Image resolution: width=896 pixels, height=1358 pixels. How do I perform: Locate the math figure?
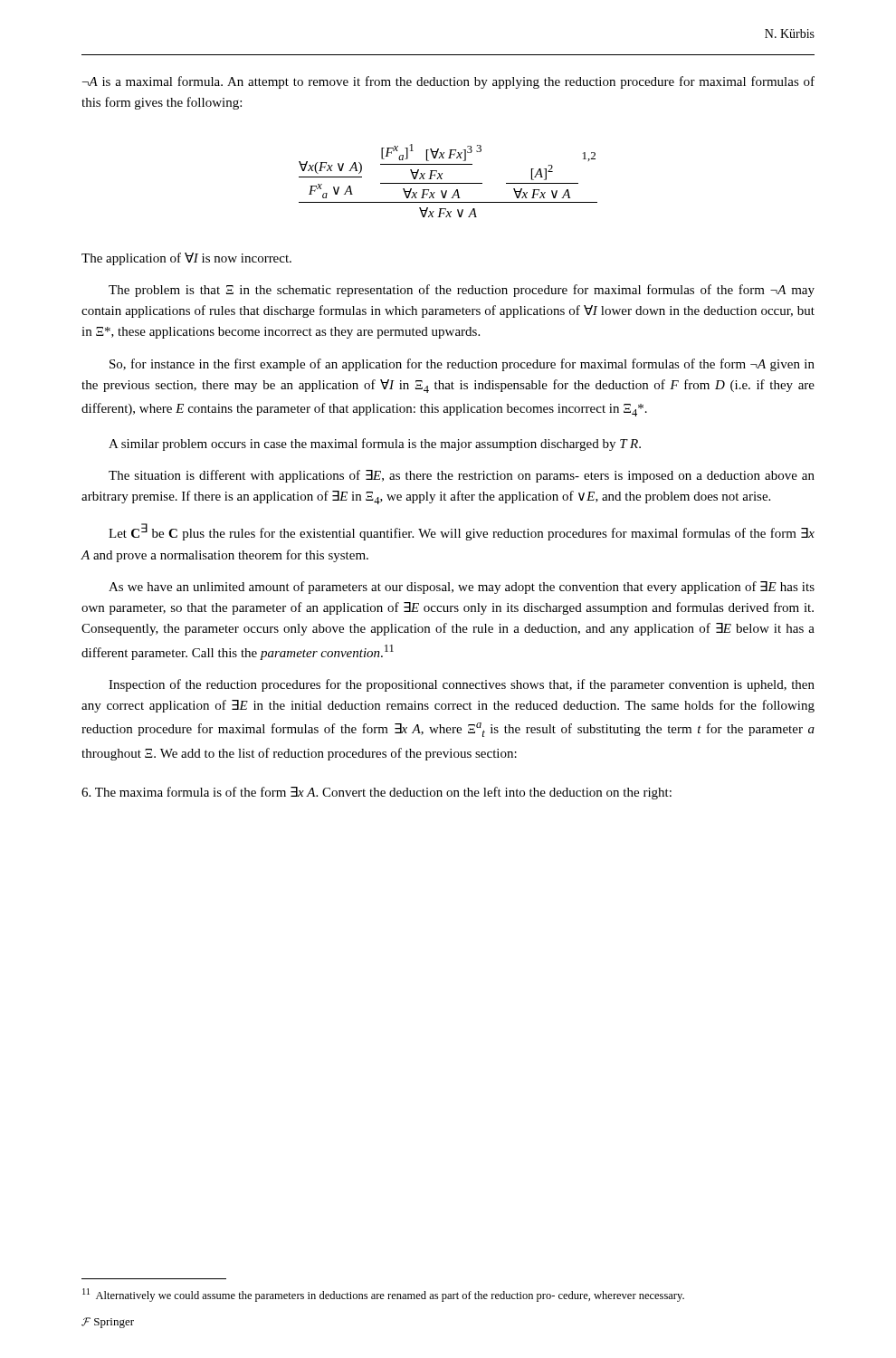[448, 181]
